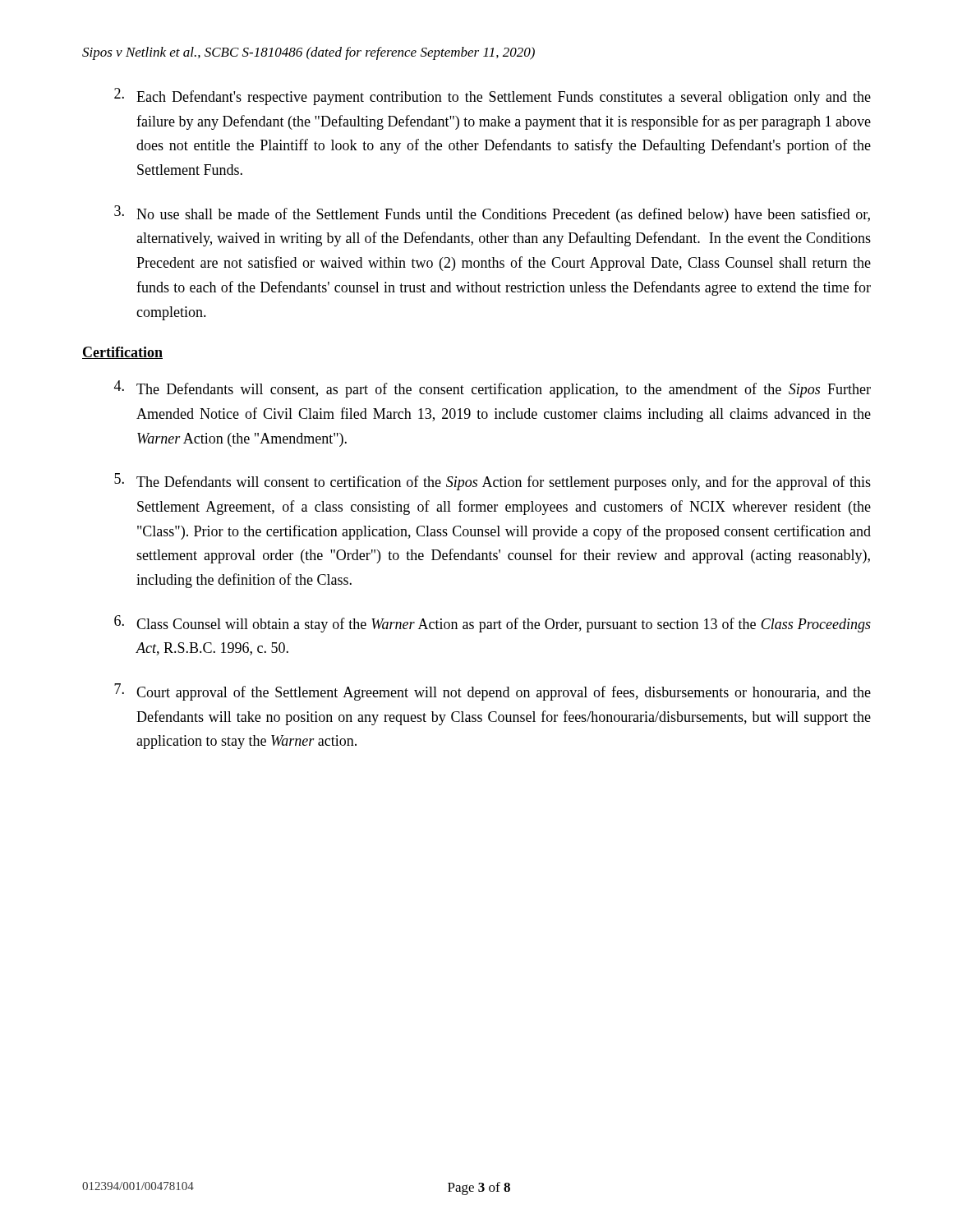The width and height of the screenshot is (953, 1232).
Task: Find the list item with the text "3. No use shall be made of"
Action: pyautogui.click(x=476, y=264)
